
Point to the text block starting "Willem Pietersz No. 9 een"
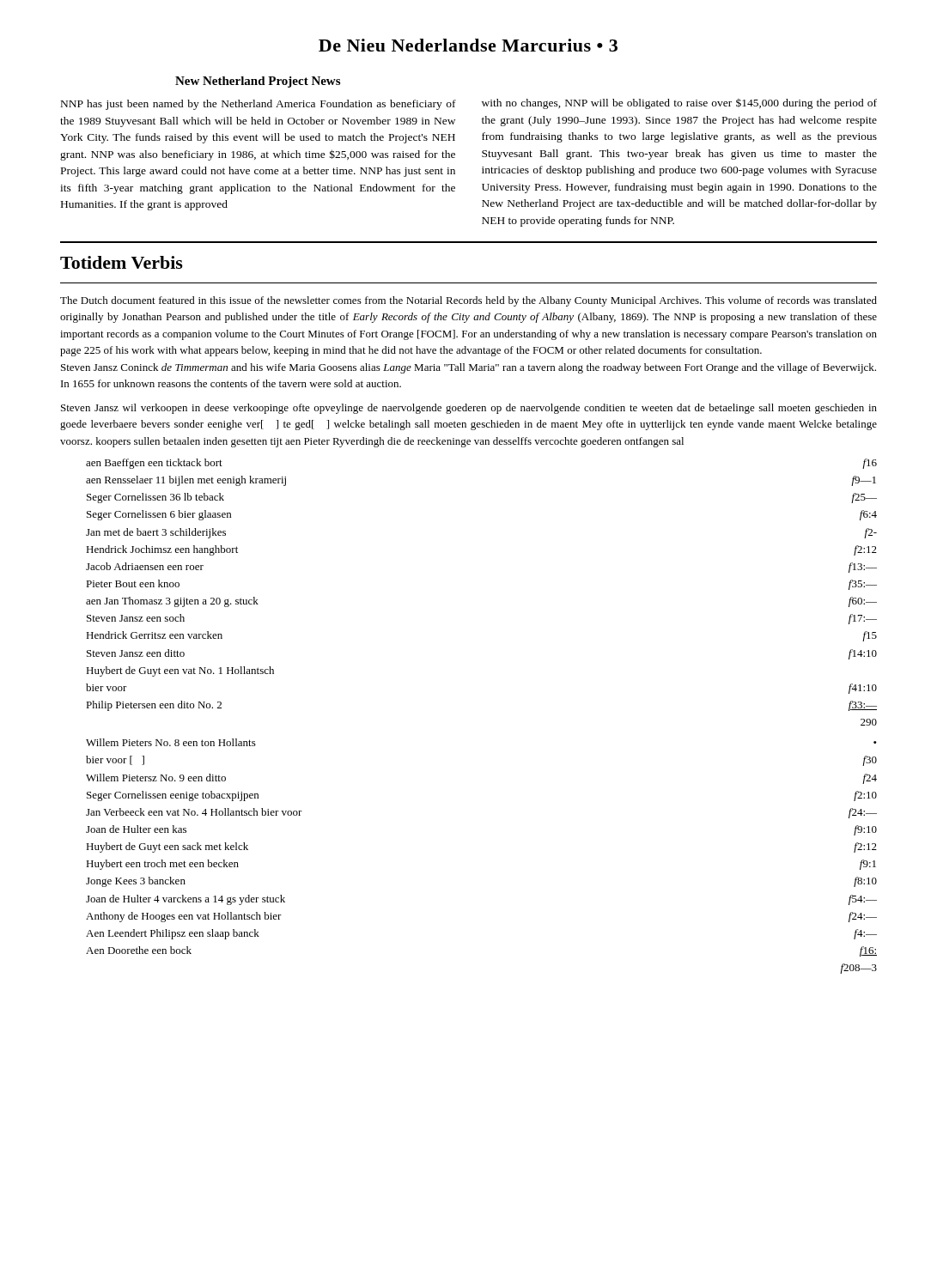(x=164, y=778)
